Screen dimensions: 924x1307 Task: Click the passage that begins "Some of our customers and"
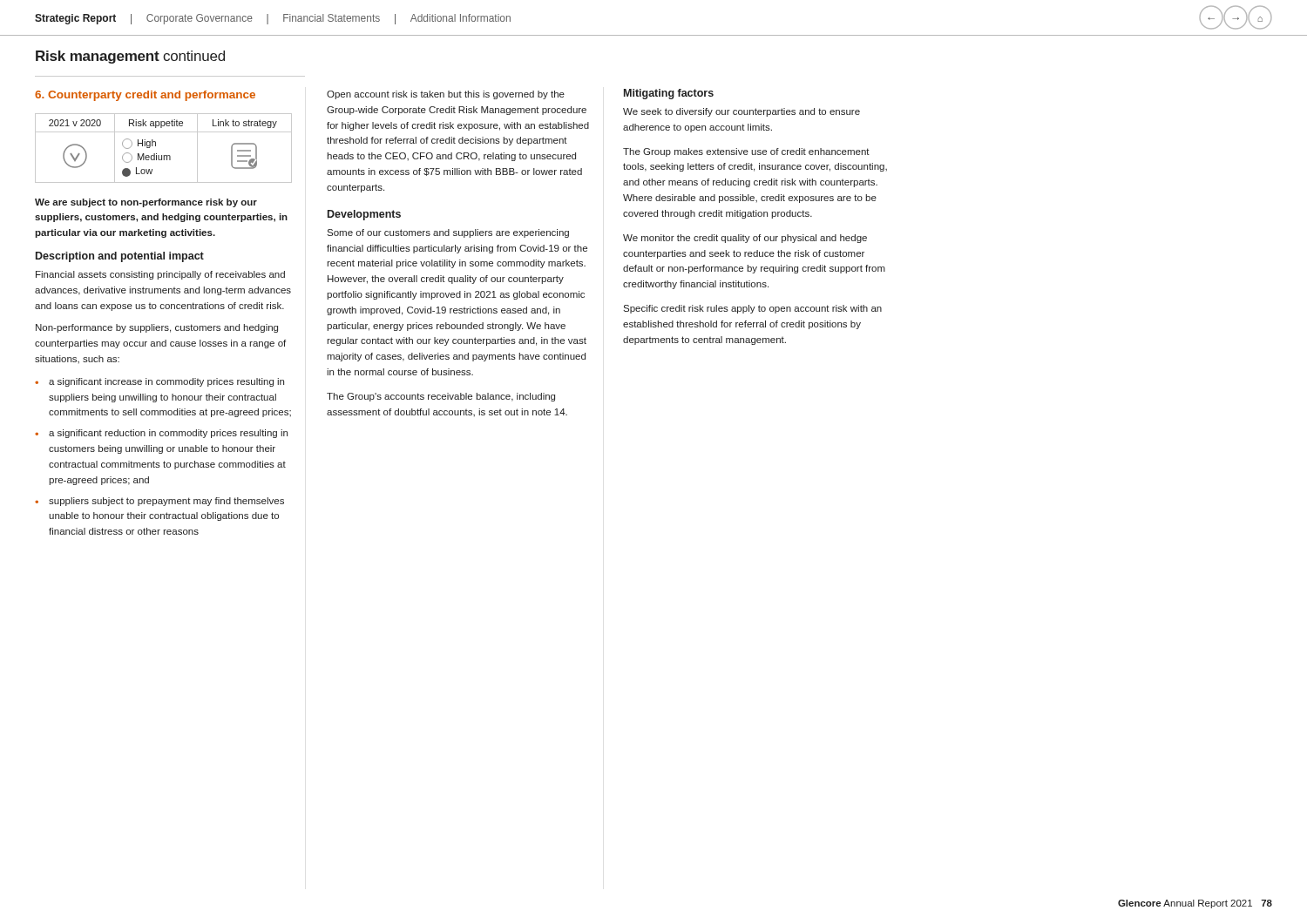tap(457, 302)
